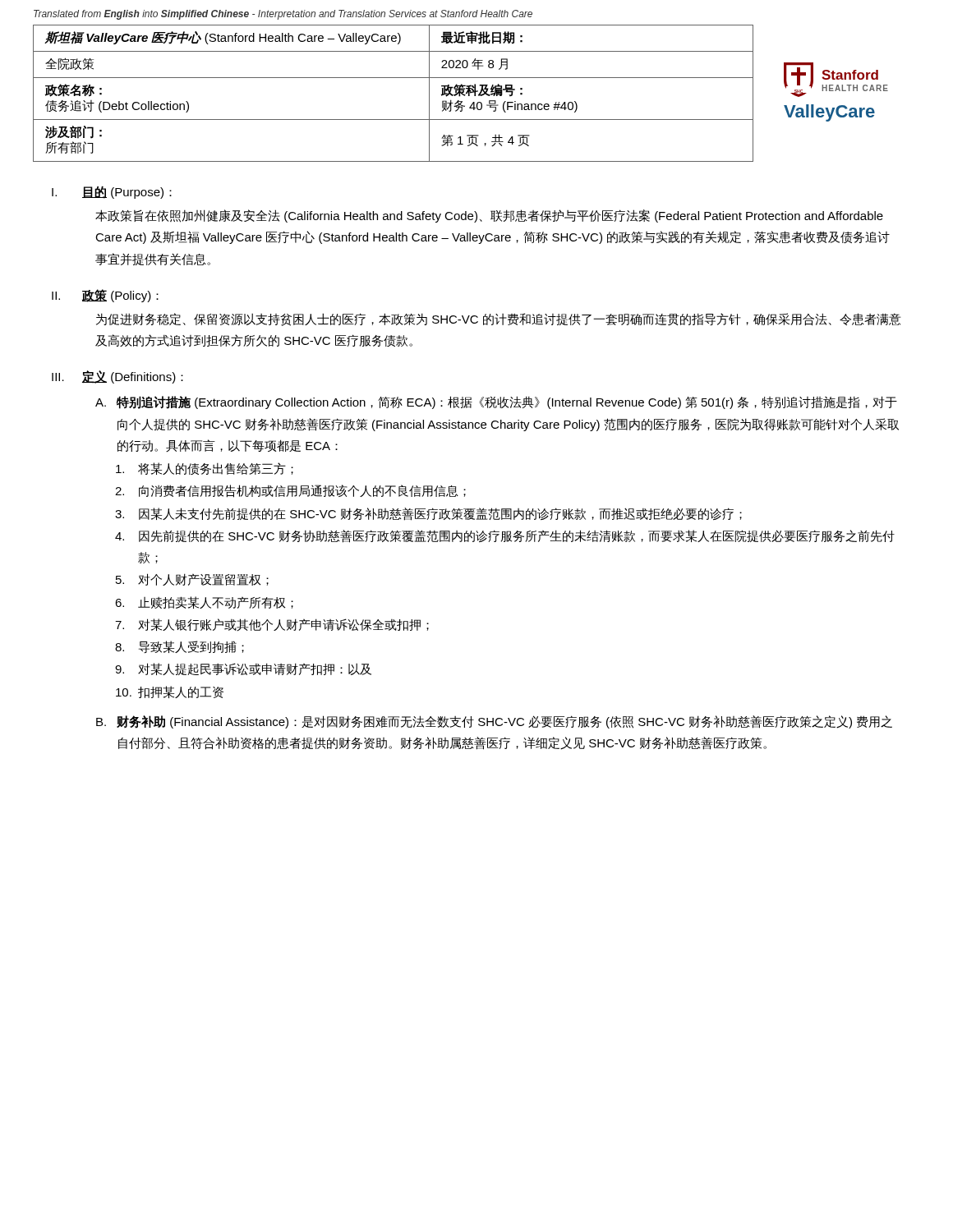Point to "6. 止赎拍卖某人不动产所有权；"

tap(207, 603)
